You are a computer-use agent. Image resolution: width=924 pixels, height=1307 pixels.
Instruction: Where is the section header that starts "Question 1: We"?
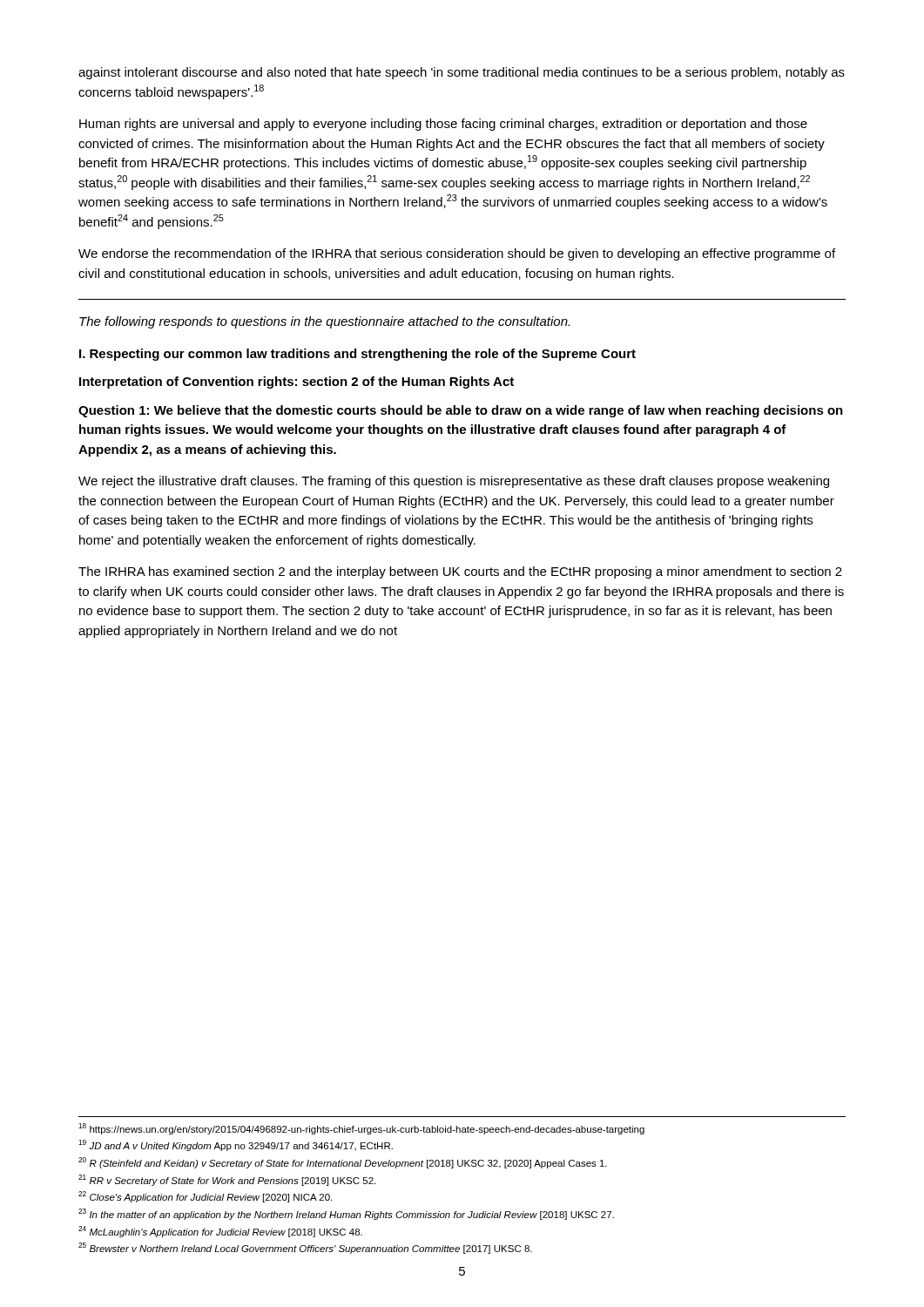(x=461, y=429)
